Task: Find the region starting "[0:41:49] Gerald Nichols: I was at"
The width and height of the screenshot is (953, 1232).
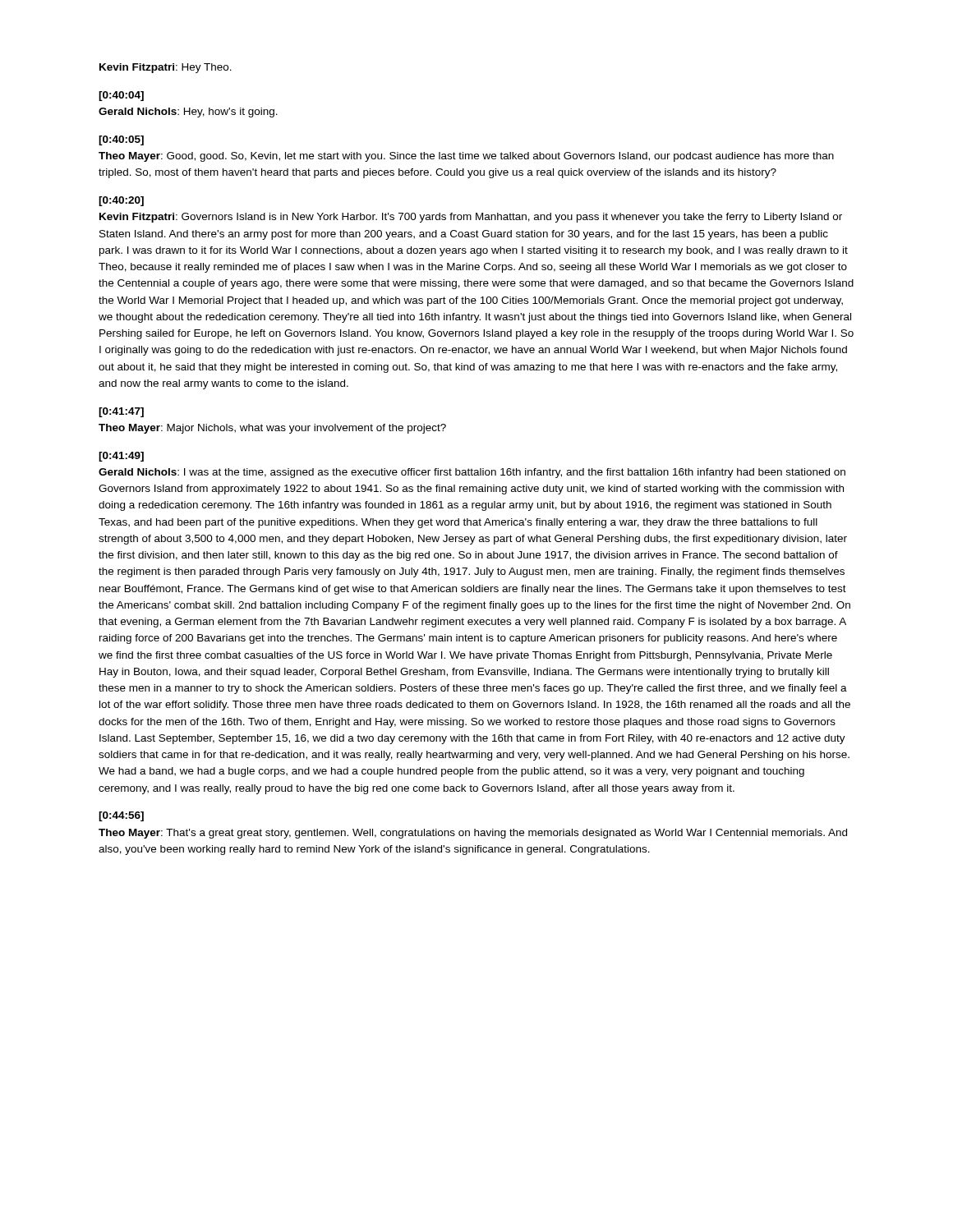Action: [476, 622]
